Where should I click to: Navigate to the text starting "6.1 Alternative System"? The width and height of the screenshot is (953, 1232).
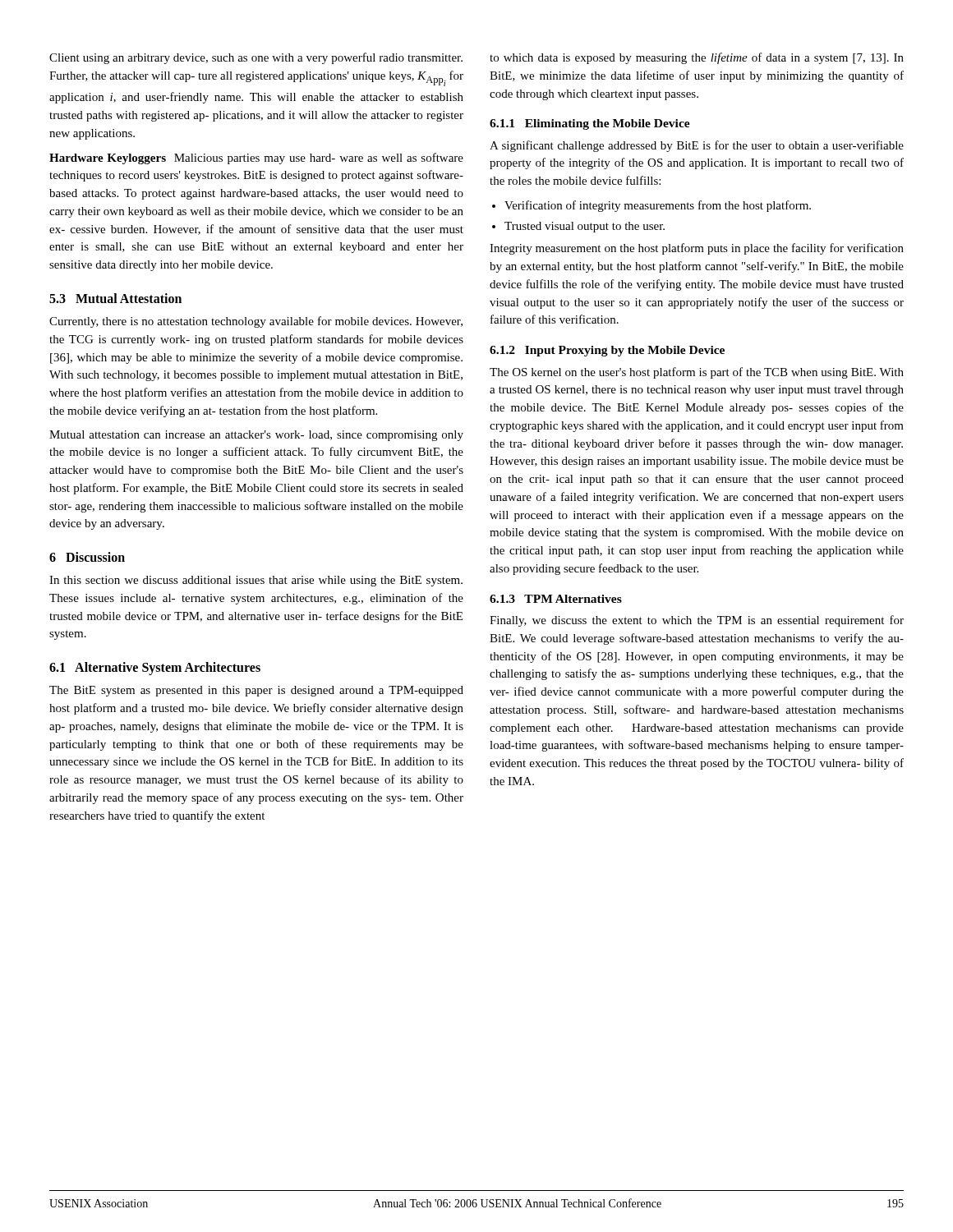[x=155, y=668]
